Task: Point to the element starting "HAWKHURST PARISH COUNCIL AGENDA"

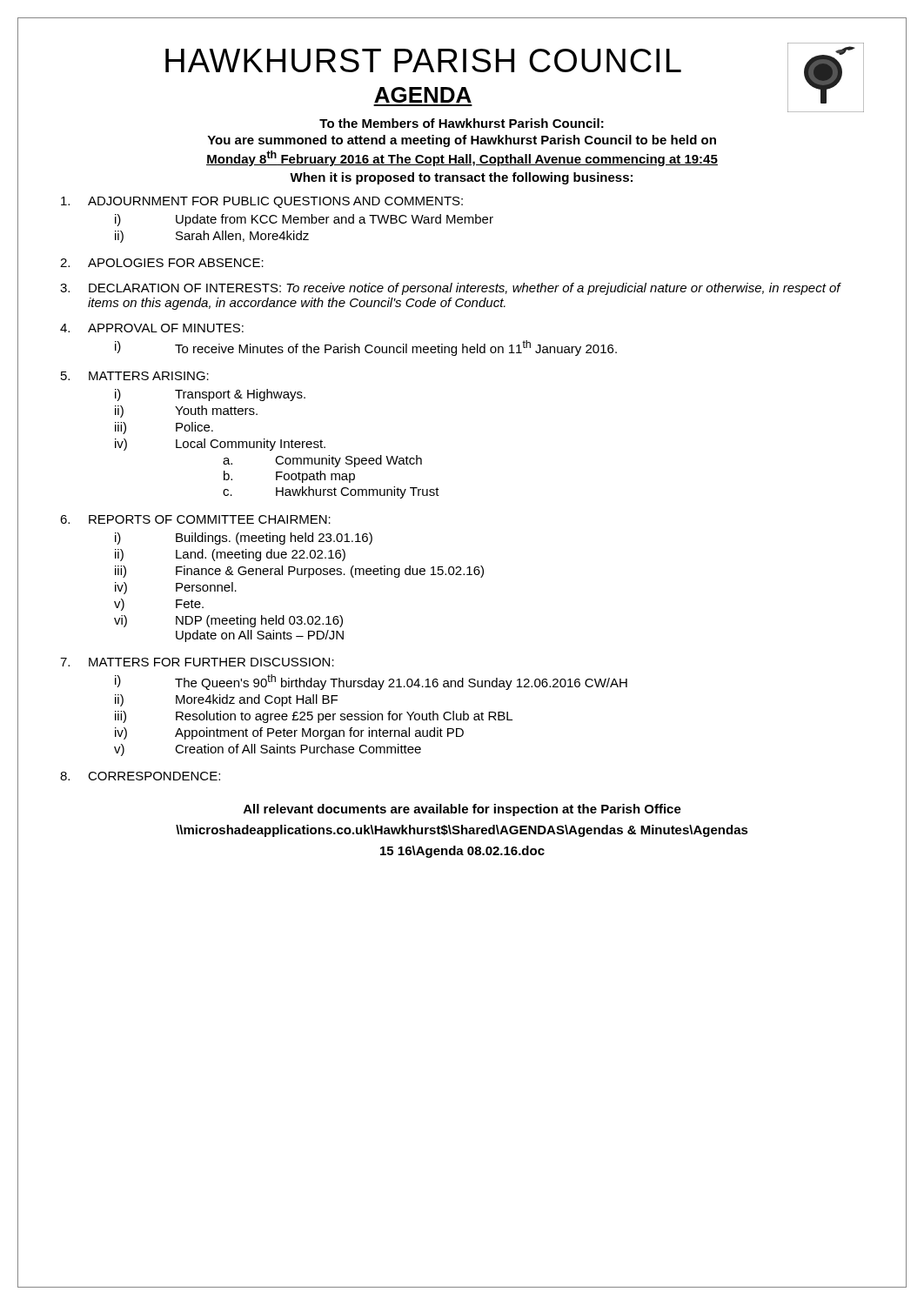Action: click(462, 76)
